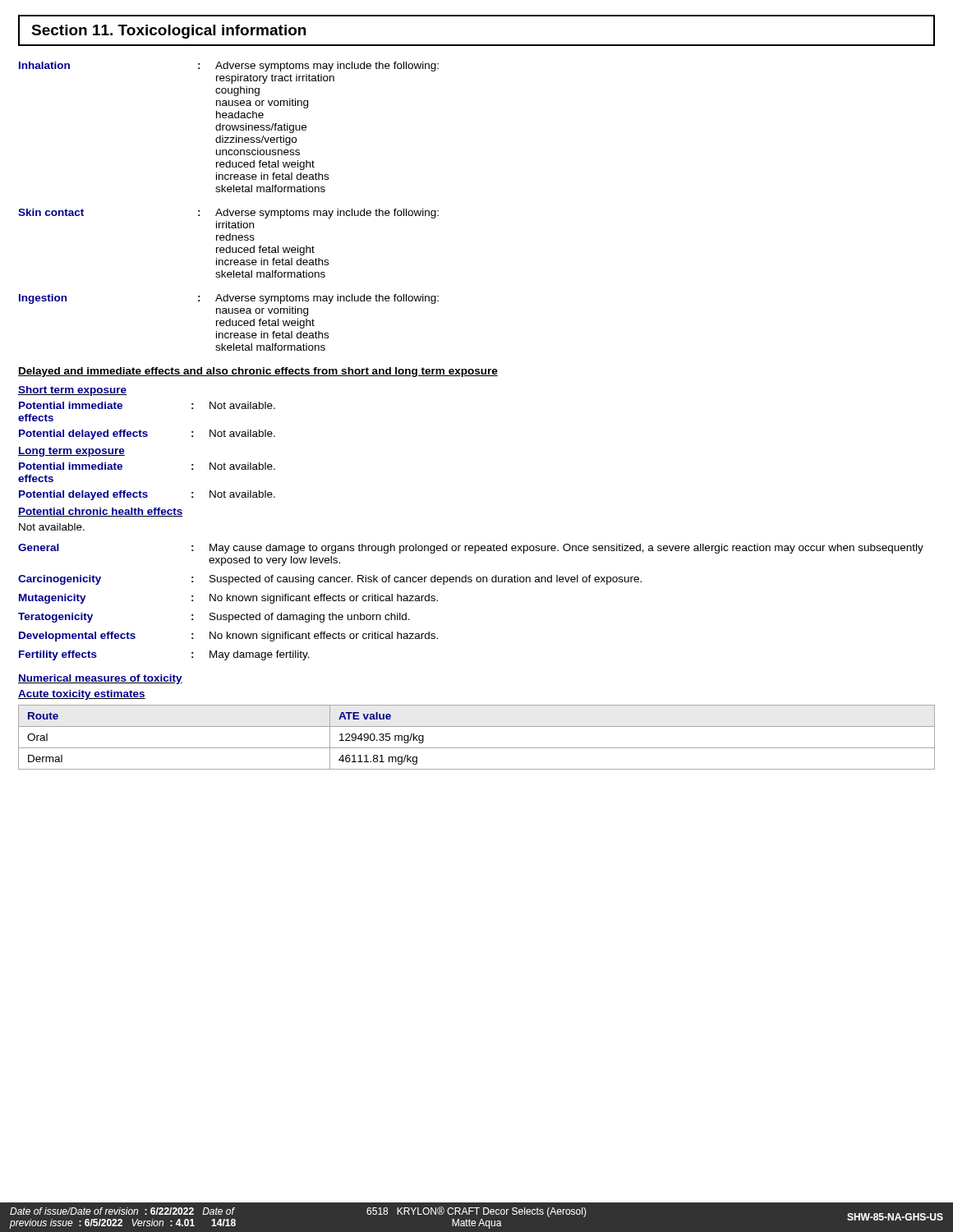Navigate to the text starting "Skin contact : Adverse symptoms may"
Image resolution: width=953 pixels, height=1232 pixels.
click(x=228, y=214)
